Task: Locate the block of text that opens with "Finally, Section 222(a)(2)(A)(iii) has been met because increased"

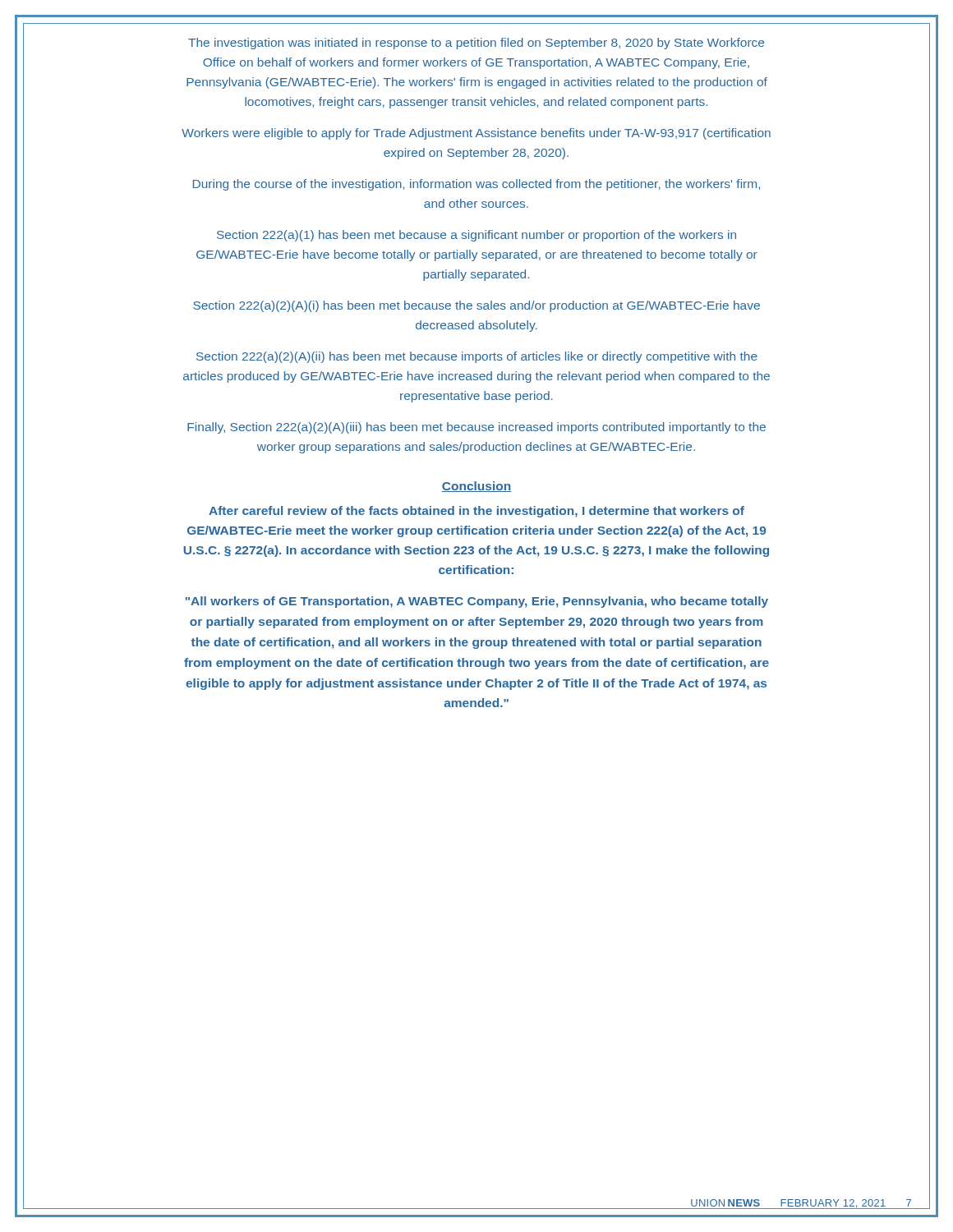Action: click(x=476, y=437)
